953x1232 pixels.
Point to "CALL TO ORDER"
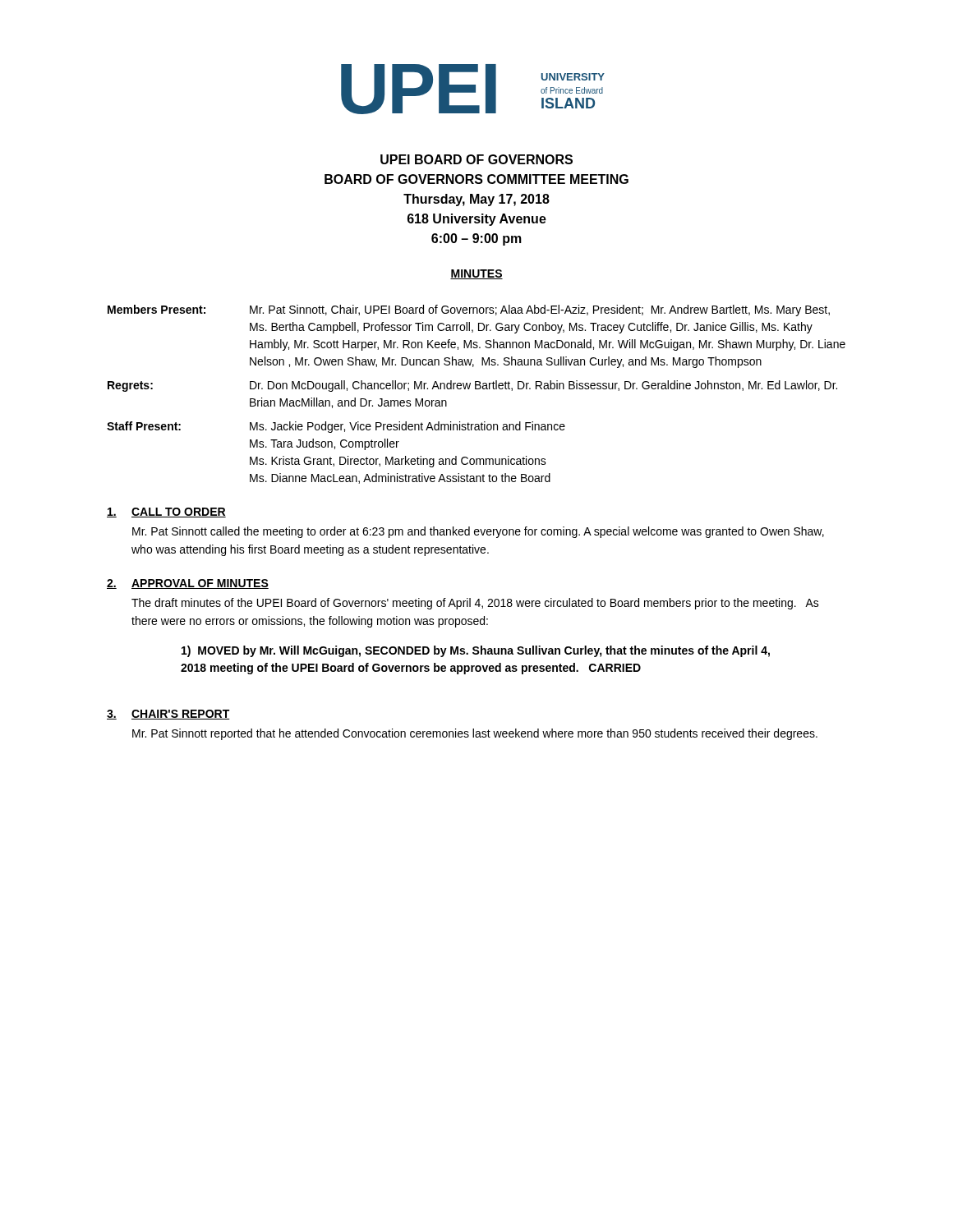pos(178,512)
